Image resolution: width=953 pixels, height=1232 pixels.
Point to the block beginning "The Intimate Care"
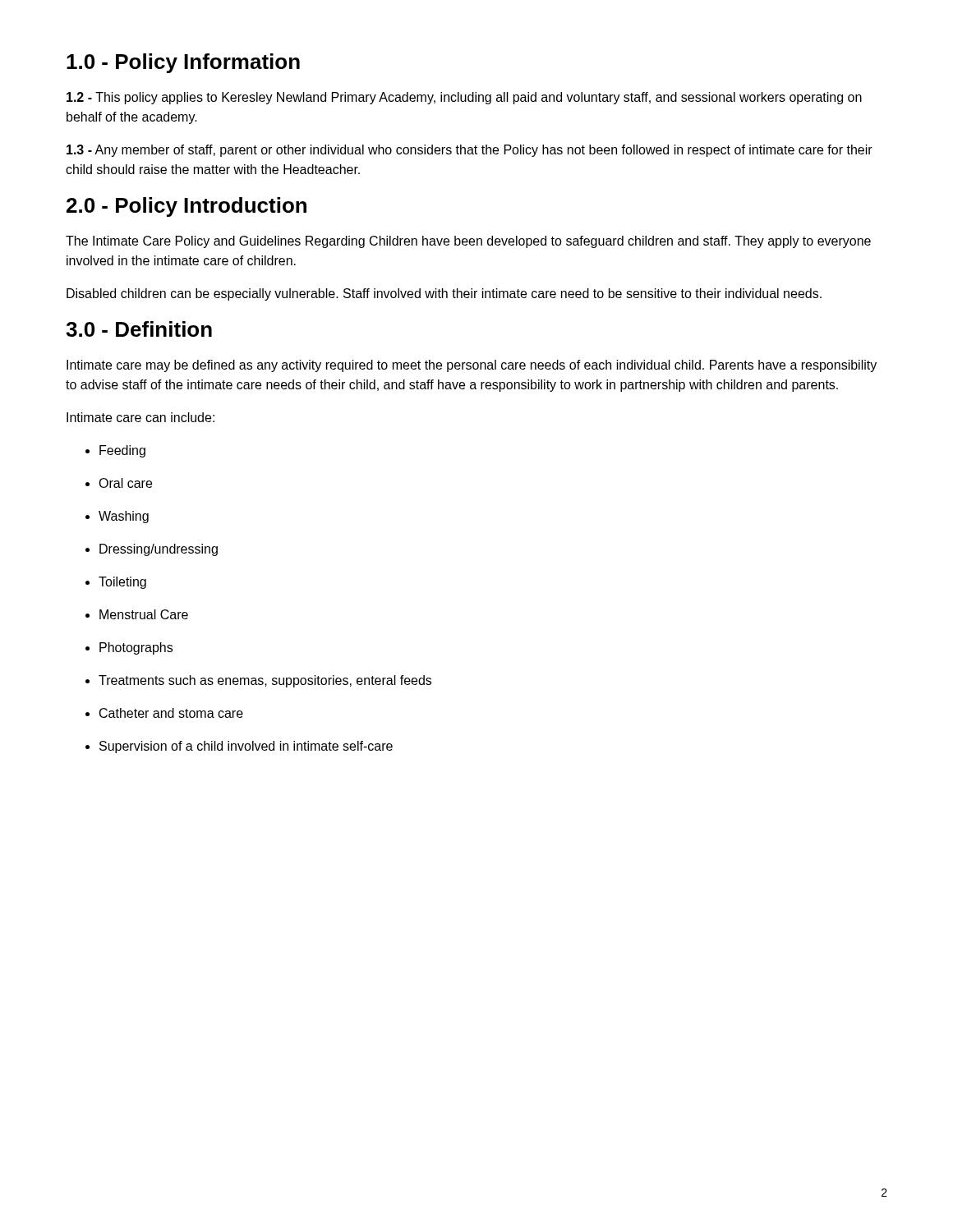tap(476, 251)
